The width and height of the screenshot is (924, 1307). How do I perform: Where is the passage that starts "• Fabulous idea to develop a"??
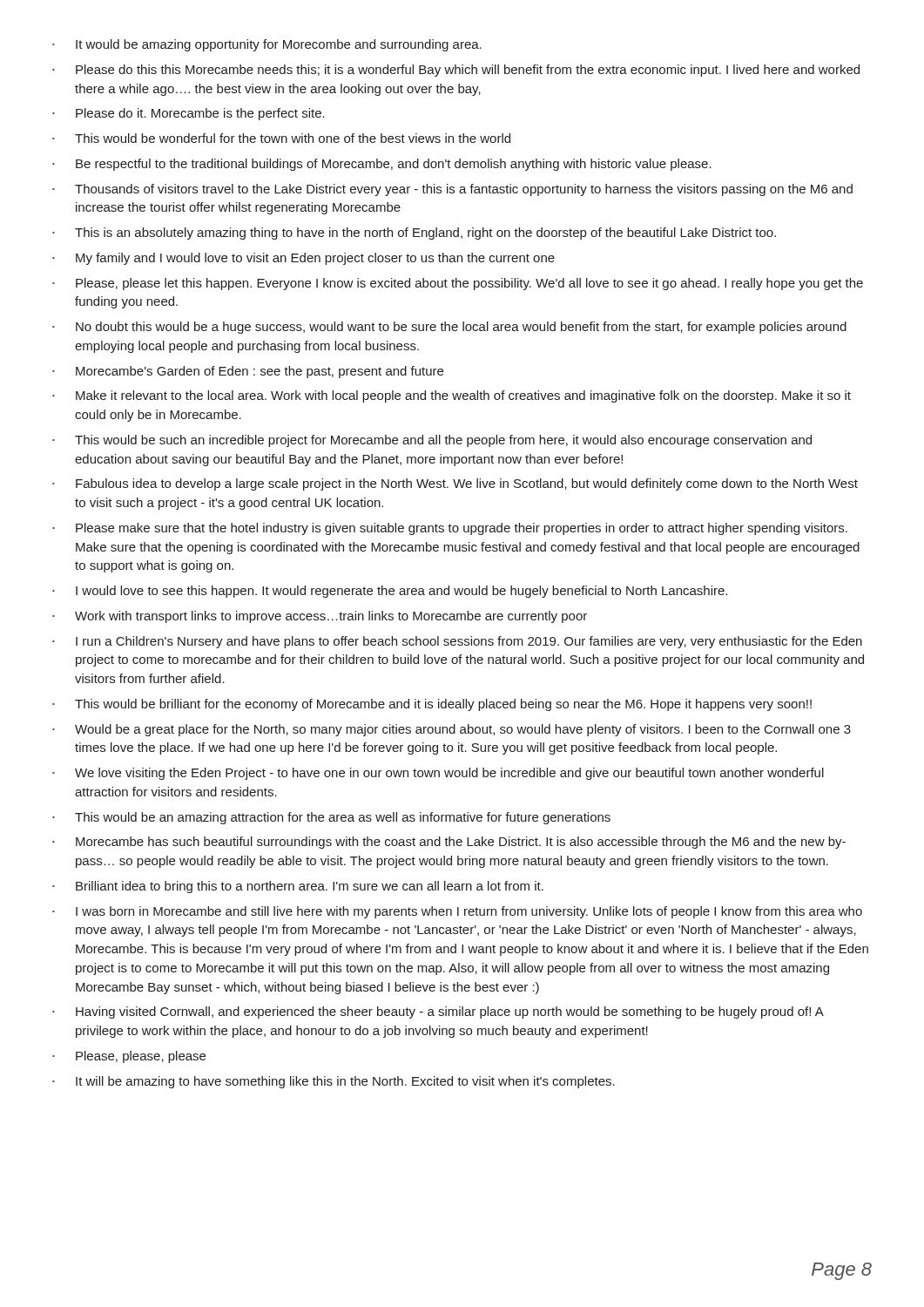coord(462,493)
